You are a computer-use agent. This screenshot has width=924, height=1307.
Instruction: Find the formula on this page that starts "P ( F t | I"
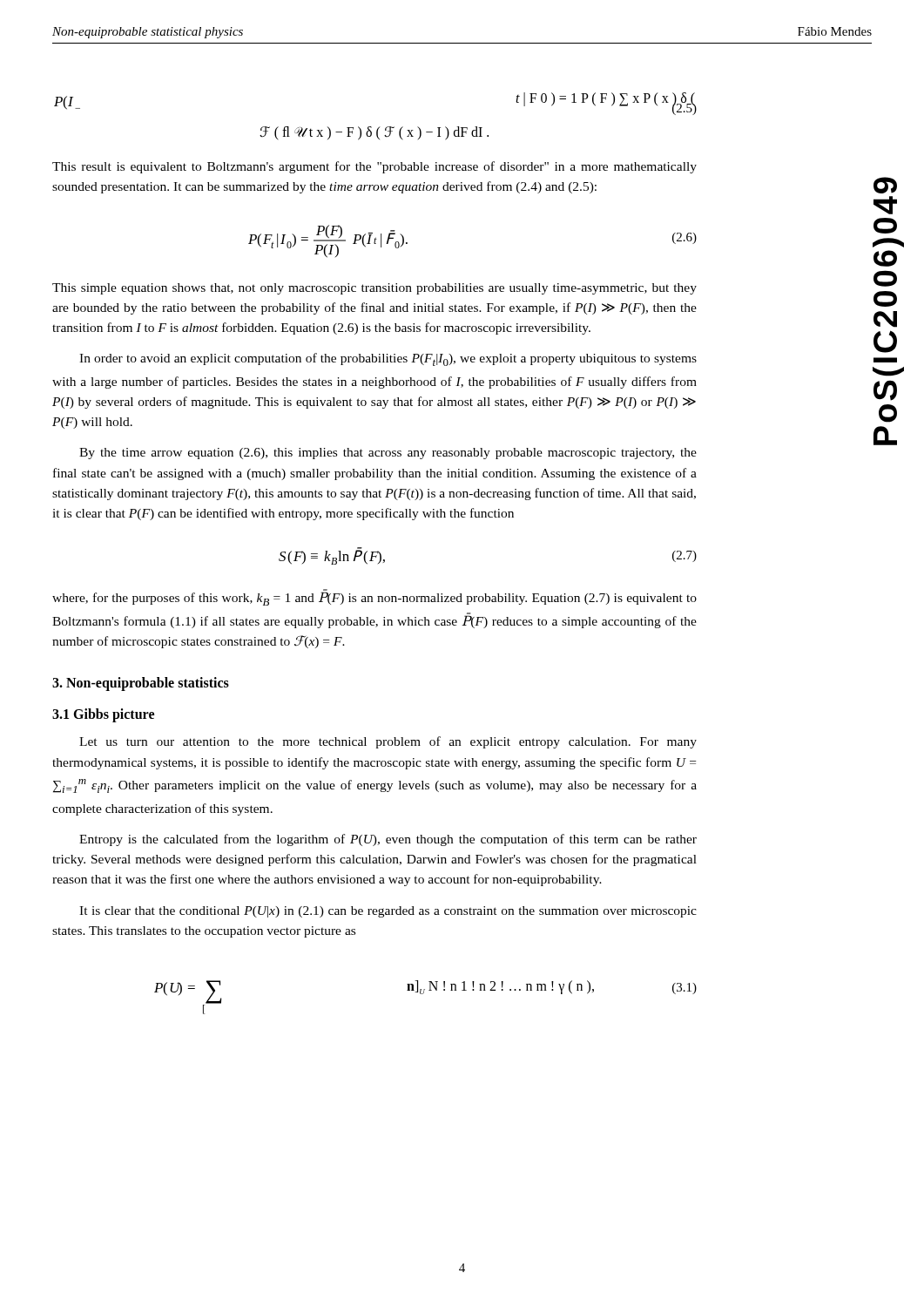coord(330,241)
